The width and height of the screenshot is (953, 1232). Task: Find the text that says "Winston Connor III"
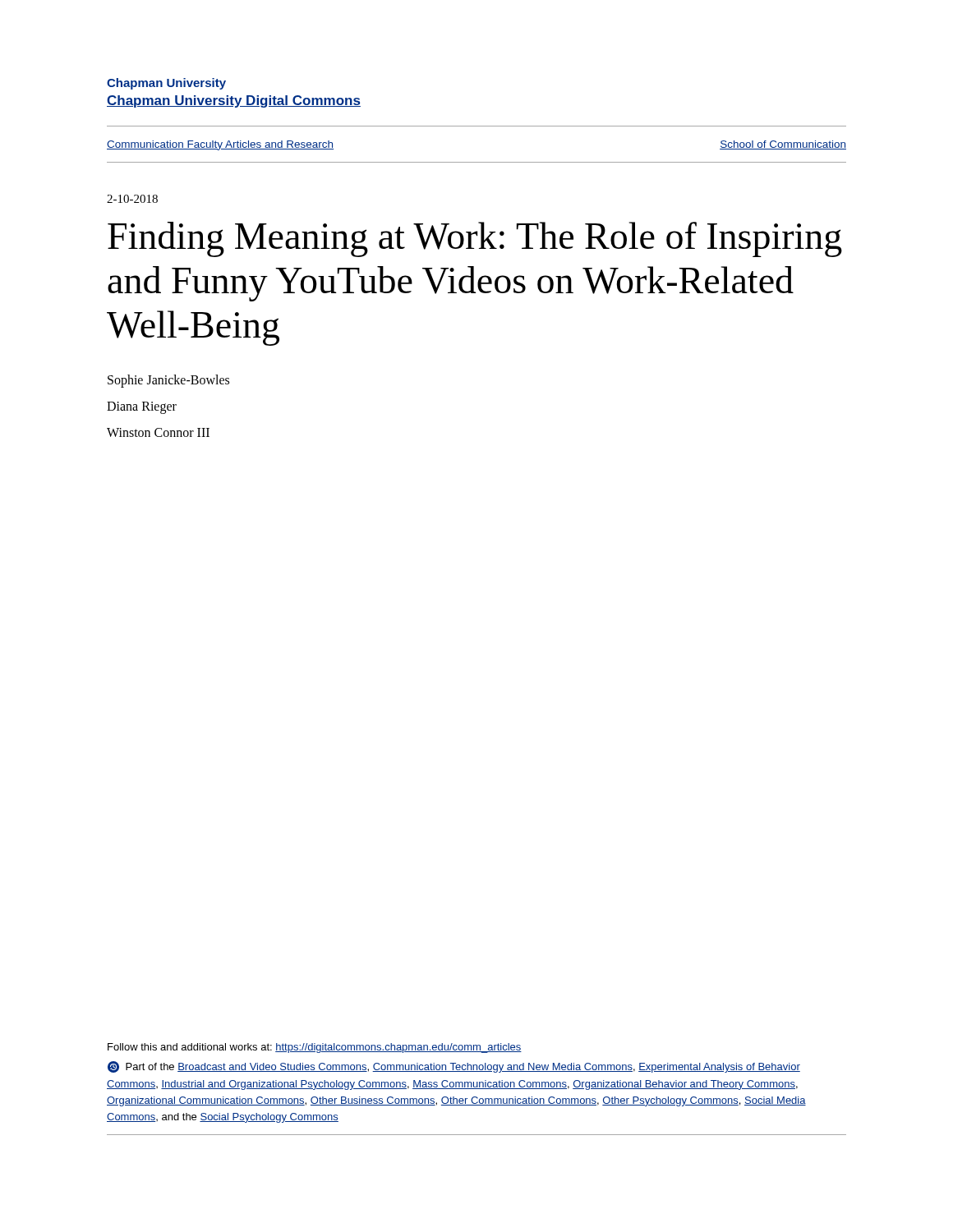pos(158,432)
